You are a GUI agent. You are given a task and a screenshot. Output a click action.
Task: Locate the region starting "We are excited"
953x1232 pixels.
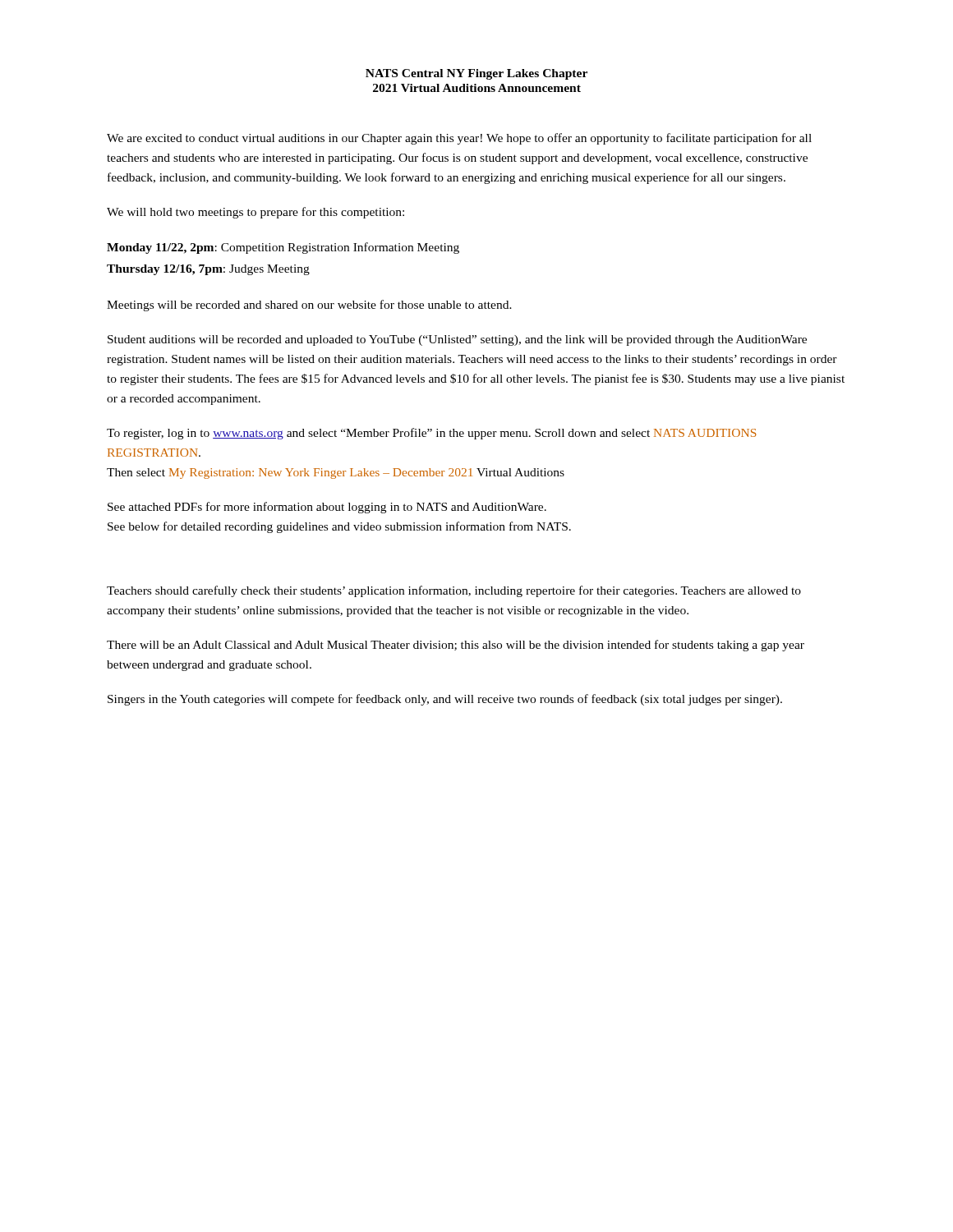tap(459, 157)
